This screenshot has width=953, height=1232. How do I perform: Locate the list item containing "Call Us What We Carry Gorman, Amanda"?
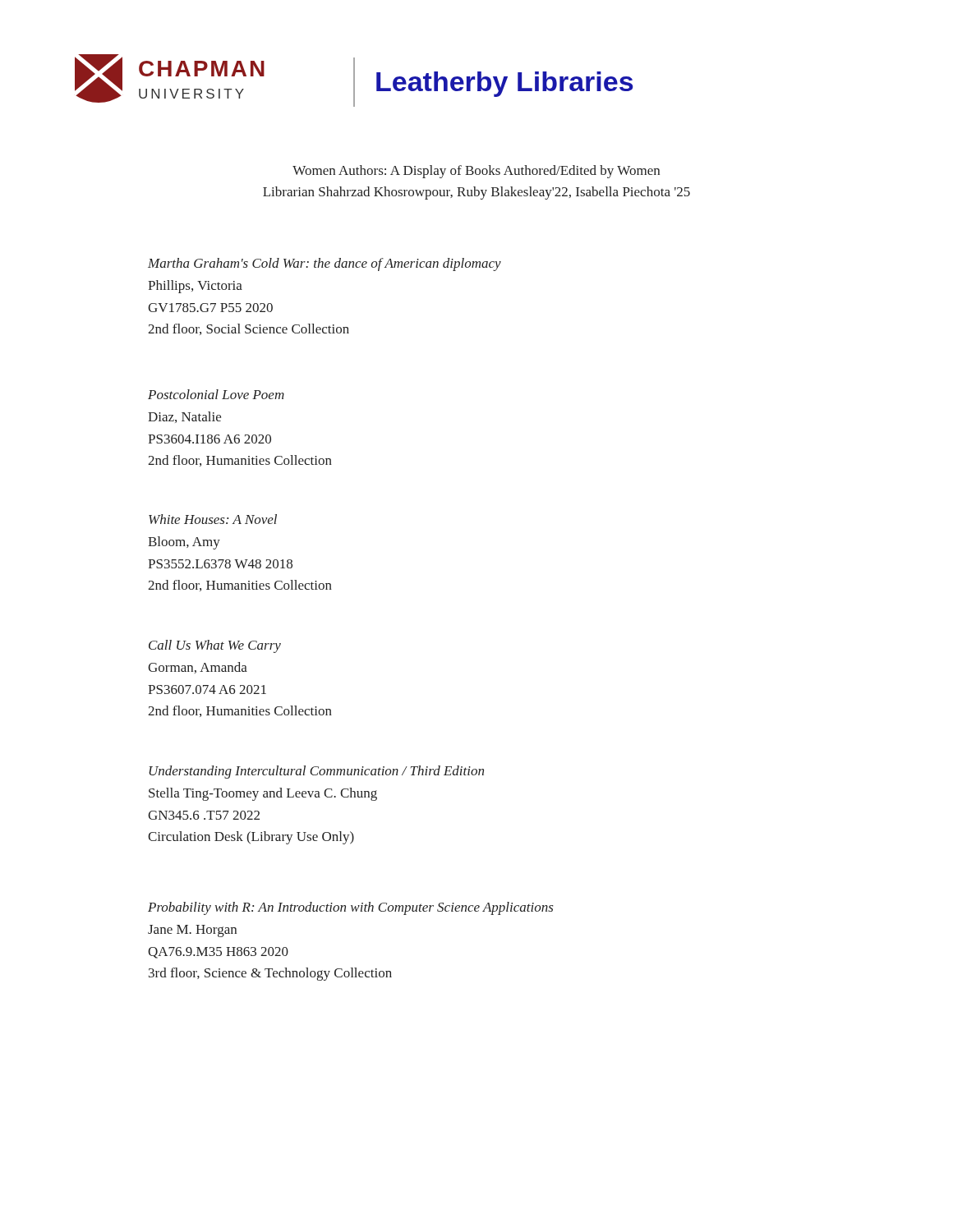(215, 646)
